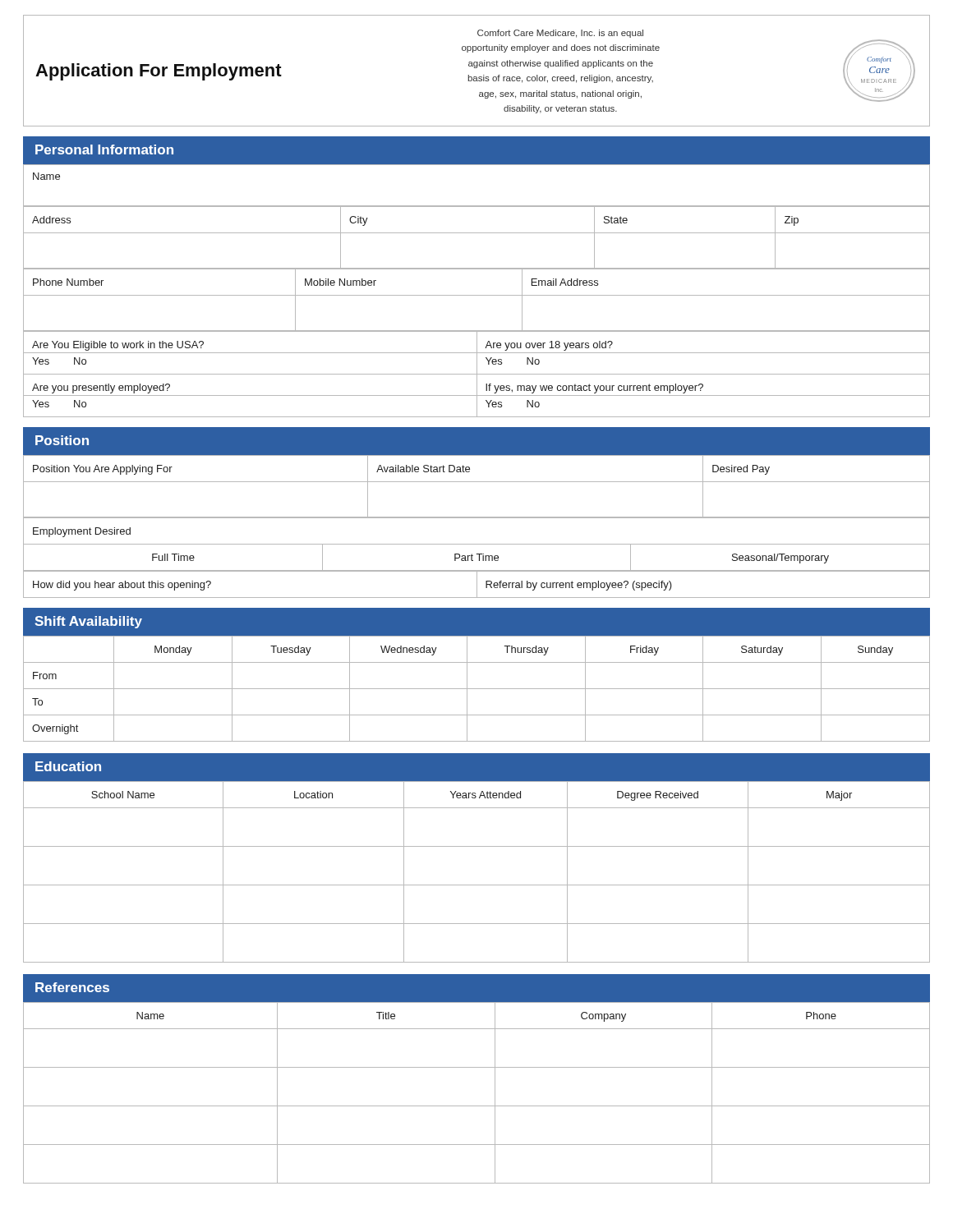Viewport: 953px width, 1232px height.
Task: Locate the table with the text "Mobile Number"
Action: [476, 300]
